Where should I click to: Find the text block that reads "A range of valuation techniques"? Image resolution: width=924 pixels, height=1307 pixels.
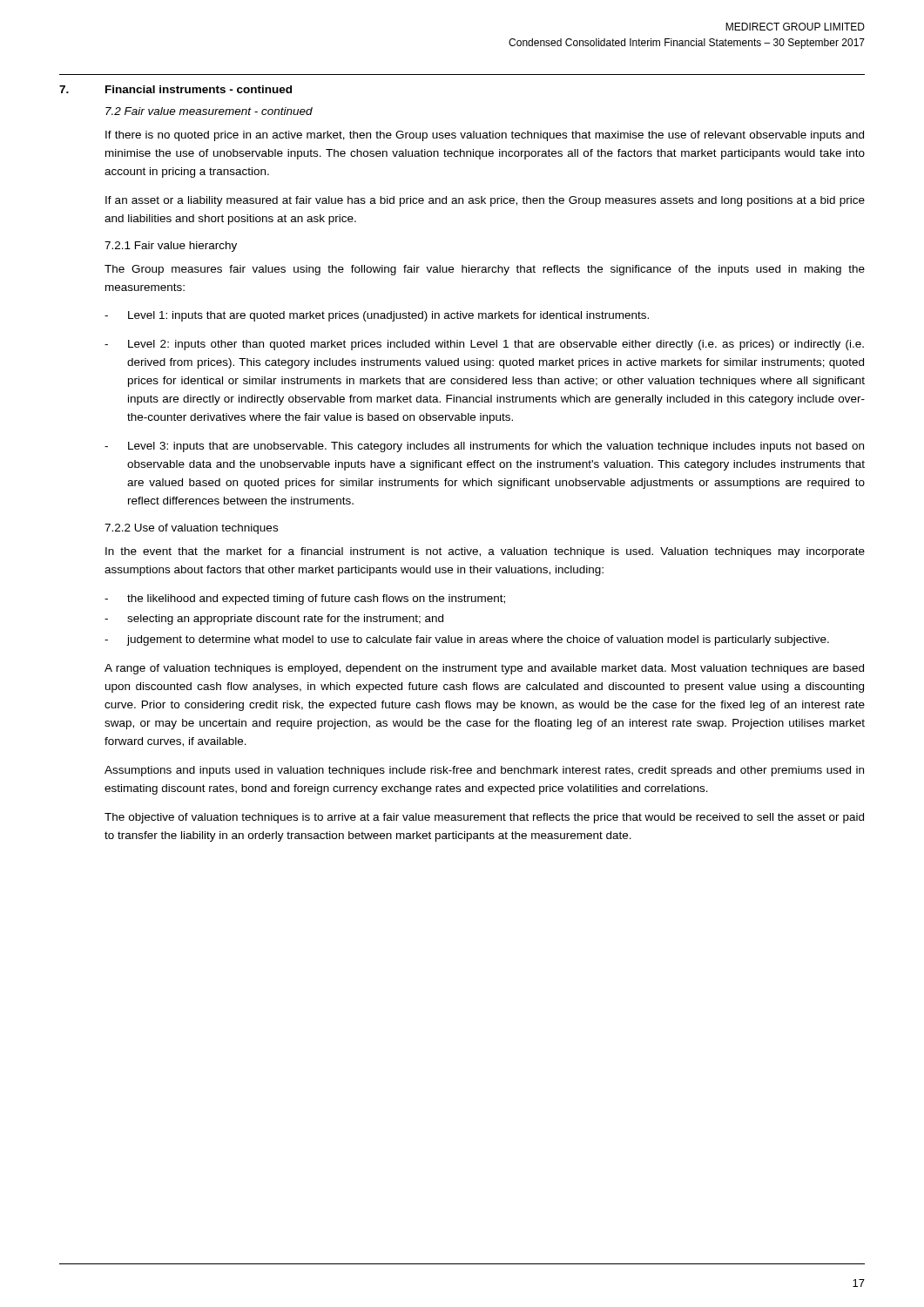[485, 705]
